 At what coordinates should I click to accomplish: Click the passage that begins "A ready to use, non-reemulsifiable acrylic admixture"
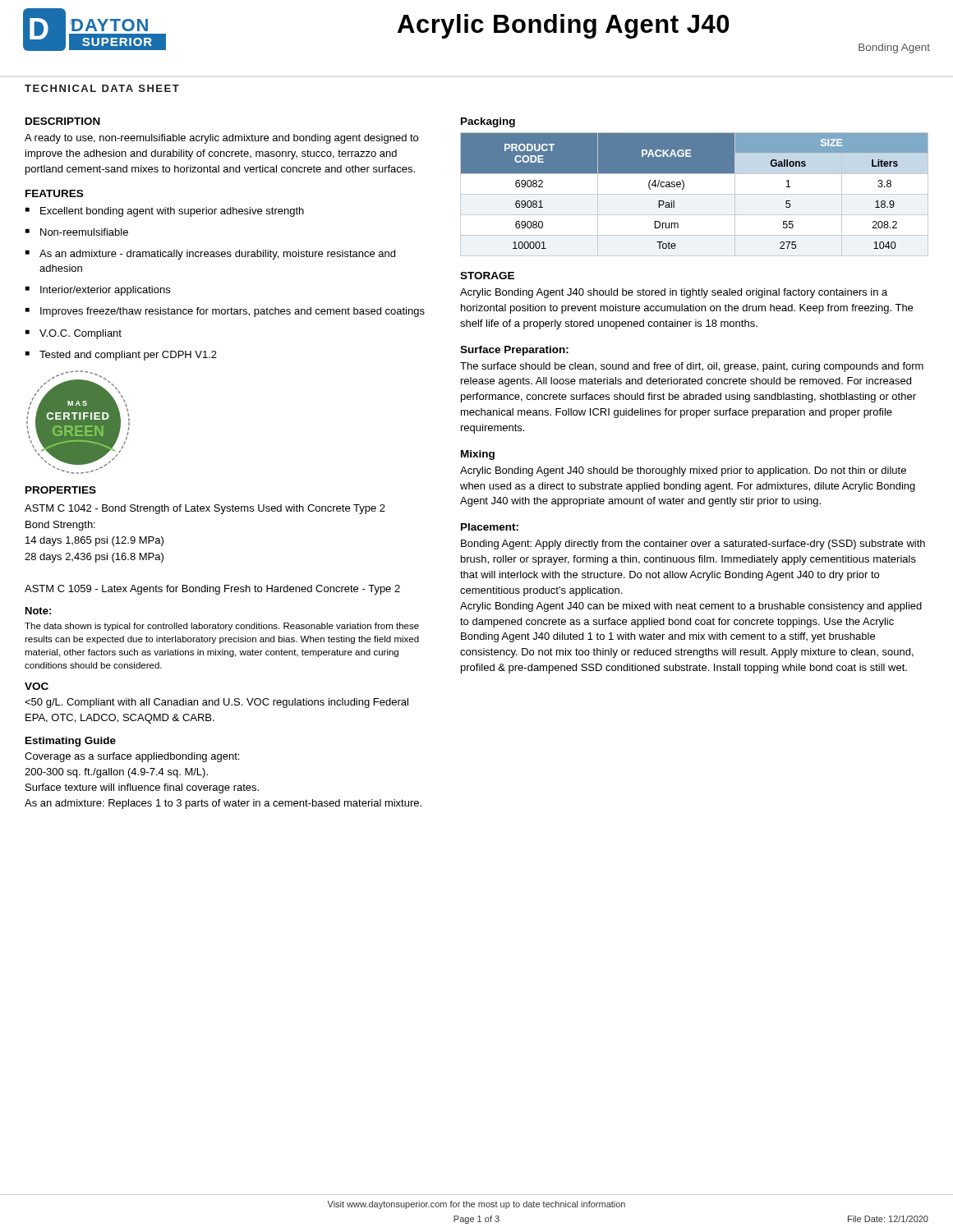point(222,153)
